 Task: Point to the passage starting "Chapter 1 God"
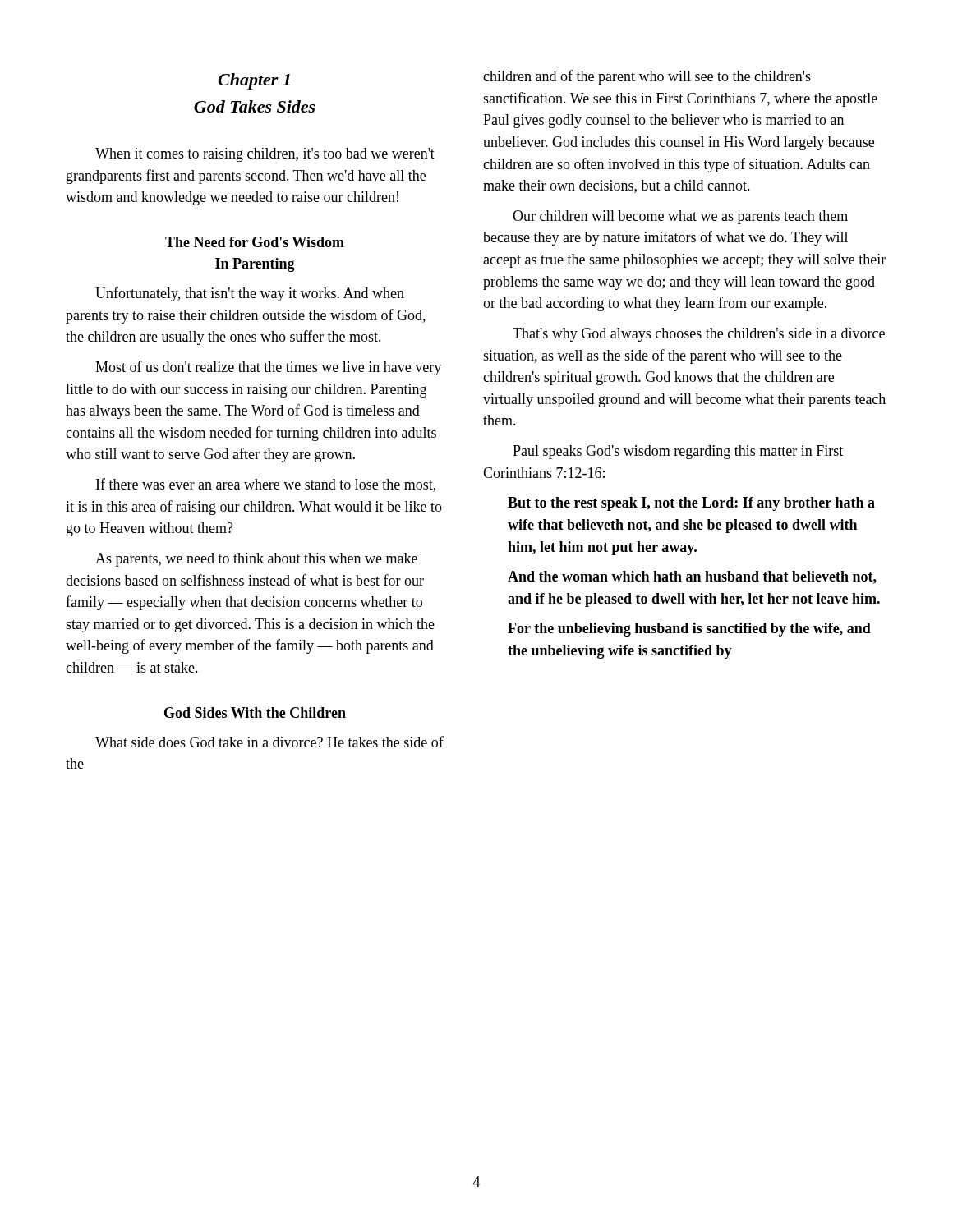point(255,93)
